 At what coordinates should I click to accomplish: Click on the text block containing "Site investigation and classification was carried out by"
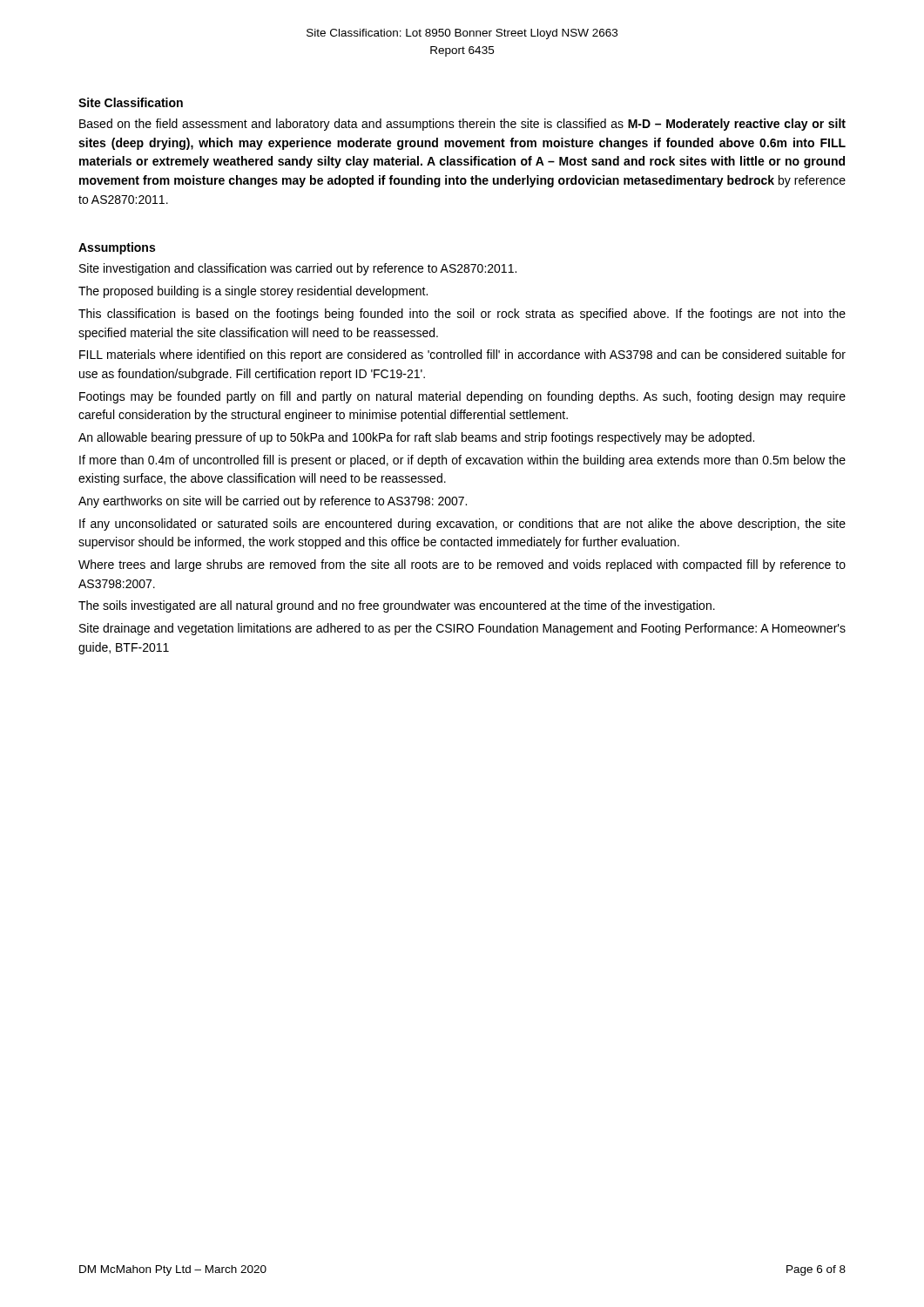[462, 459]
